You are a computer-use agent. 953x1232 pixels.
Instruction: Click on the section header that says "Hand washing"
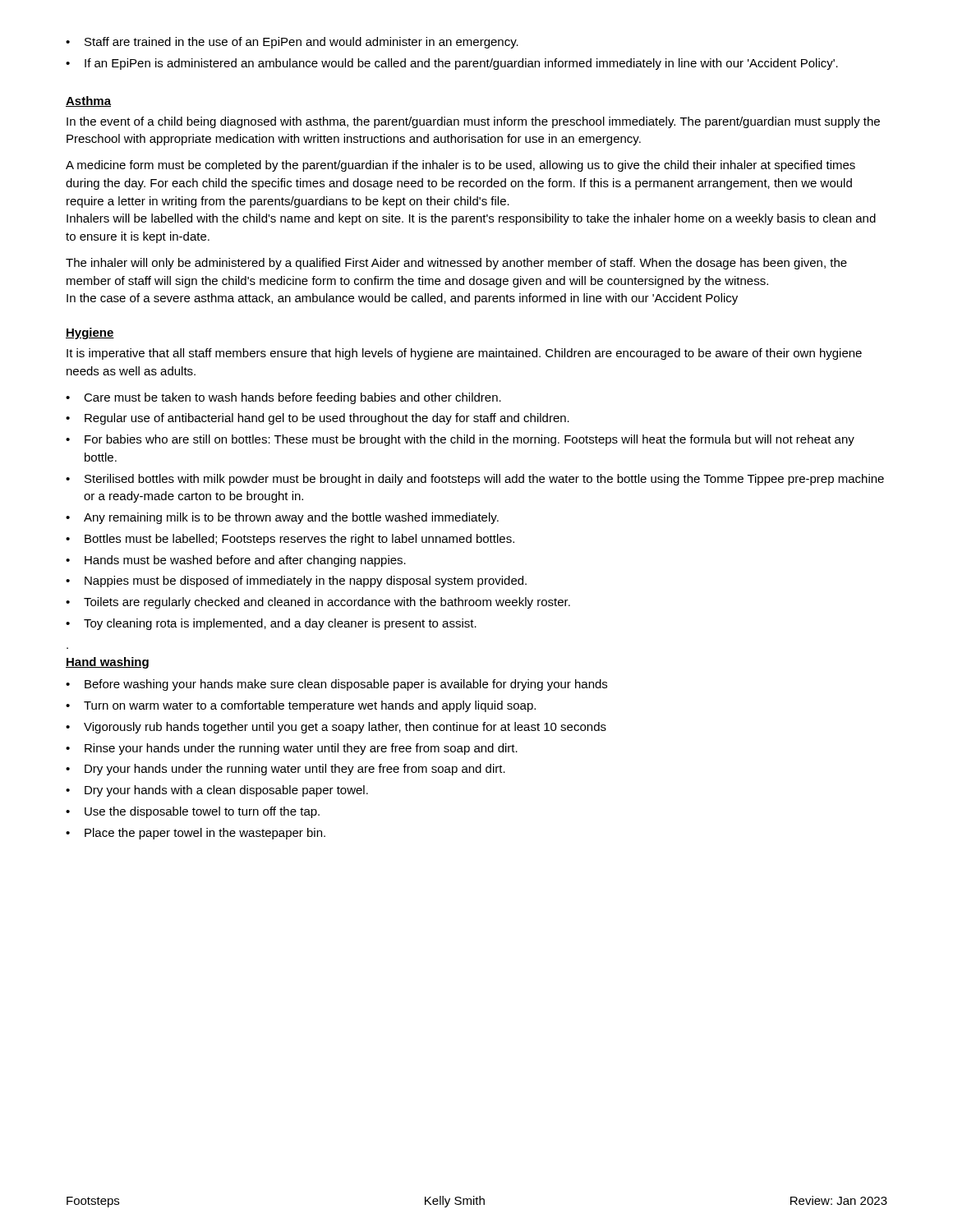tap(107, 662)
